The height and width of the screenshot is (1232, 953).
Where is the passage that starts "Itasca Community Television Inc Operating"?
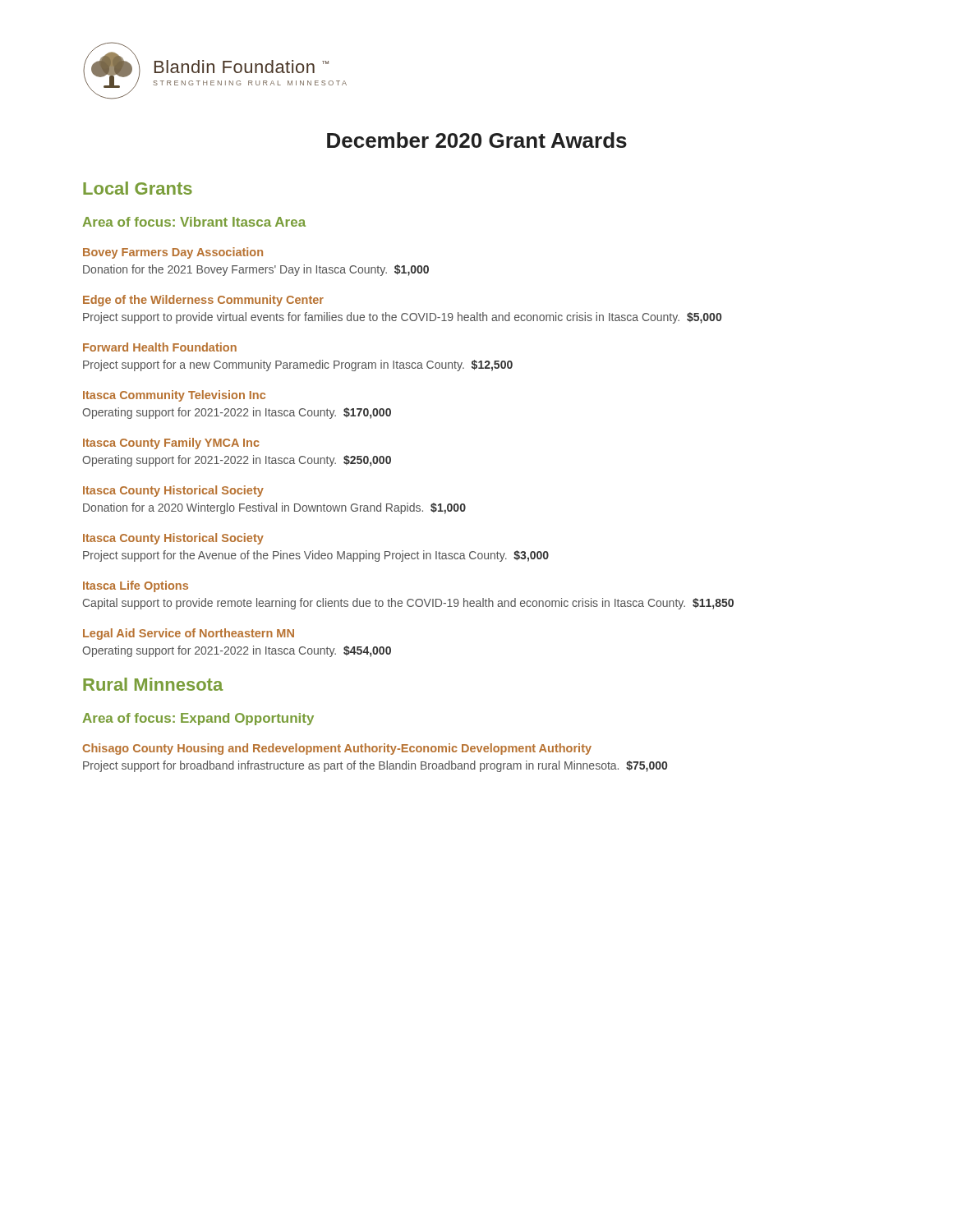174,396
